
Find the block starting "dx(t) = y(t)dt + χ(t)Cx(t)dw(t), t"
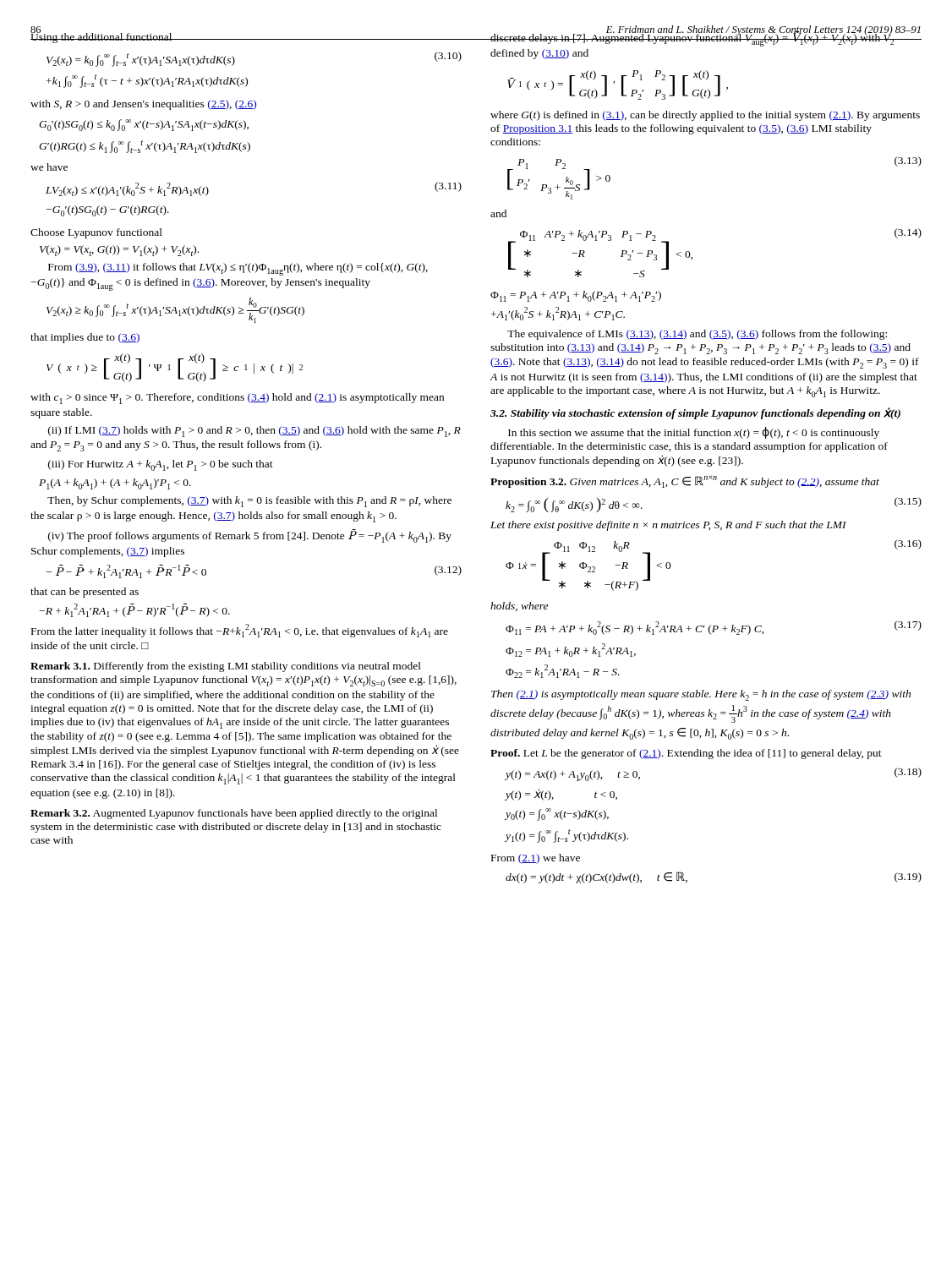point(570,877)
